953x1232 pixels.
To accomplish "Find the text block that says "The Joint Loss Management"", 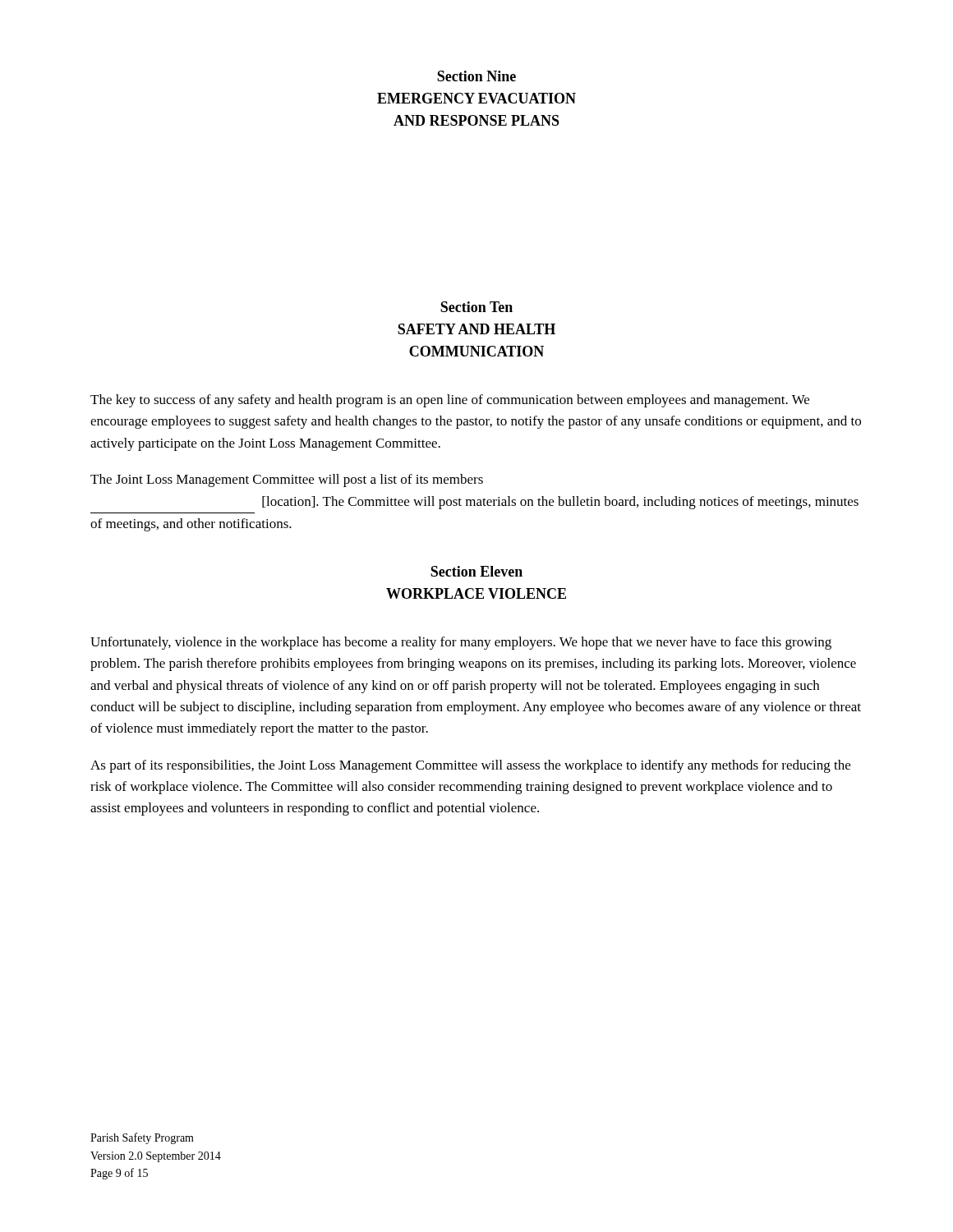I will [475, 501].
